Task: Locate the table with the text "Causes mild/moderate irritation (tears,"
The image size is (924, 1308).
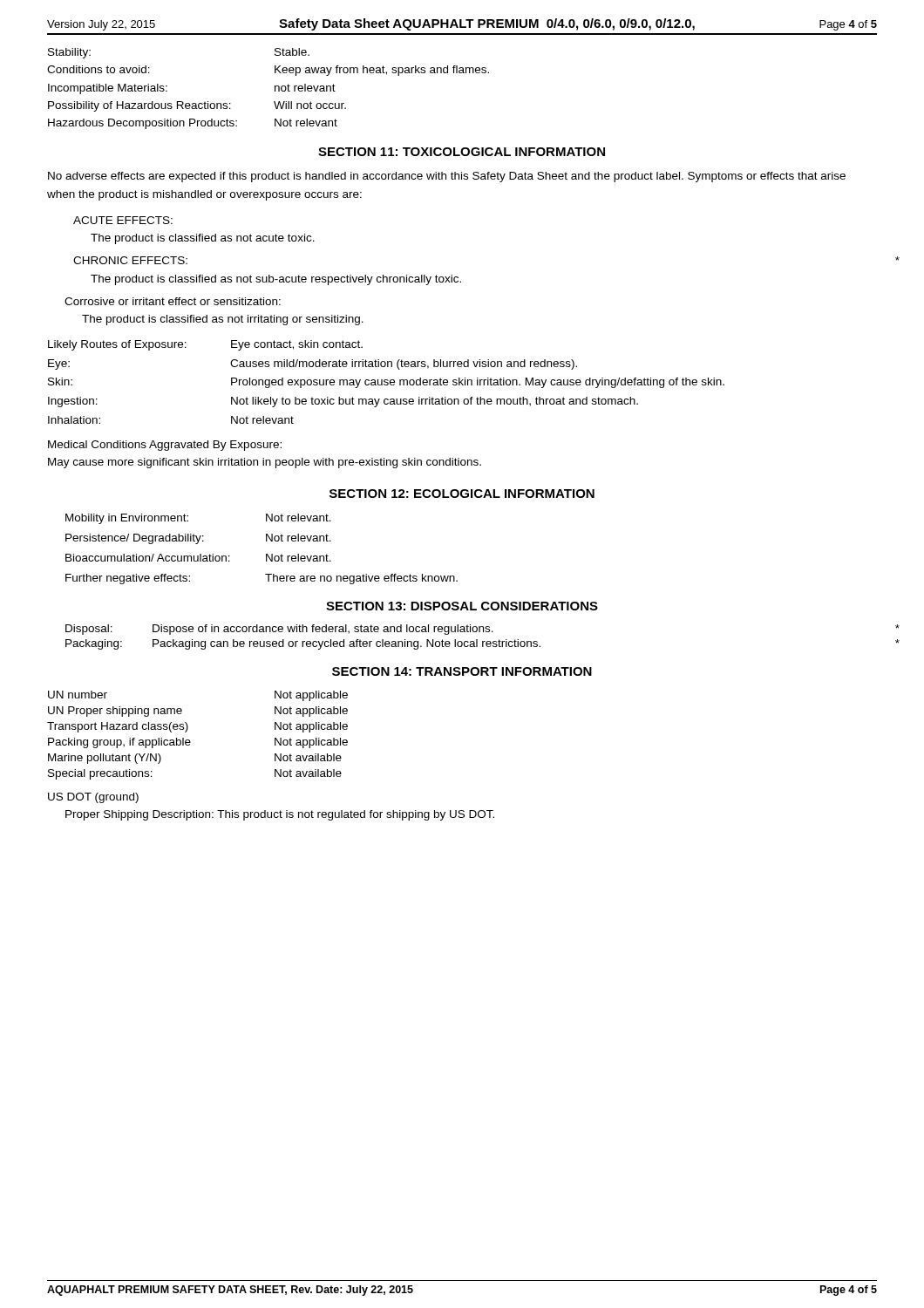Action: [462, 382]
